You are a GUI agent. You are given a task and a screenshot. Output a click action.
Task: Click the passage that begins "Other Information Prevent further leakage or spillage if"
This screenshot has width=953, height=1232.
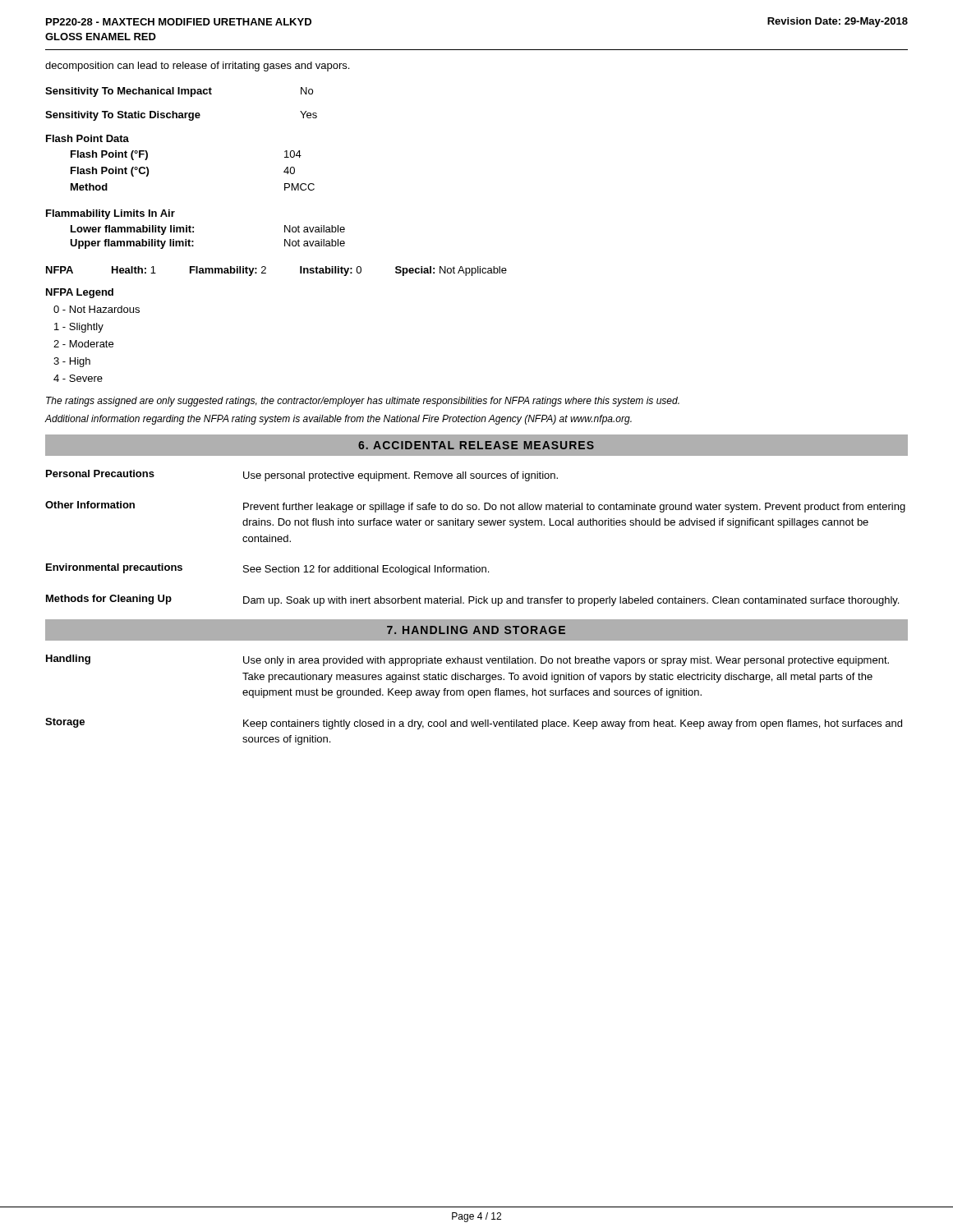[x=476, y=522]
